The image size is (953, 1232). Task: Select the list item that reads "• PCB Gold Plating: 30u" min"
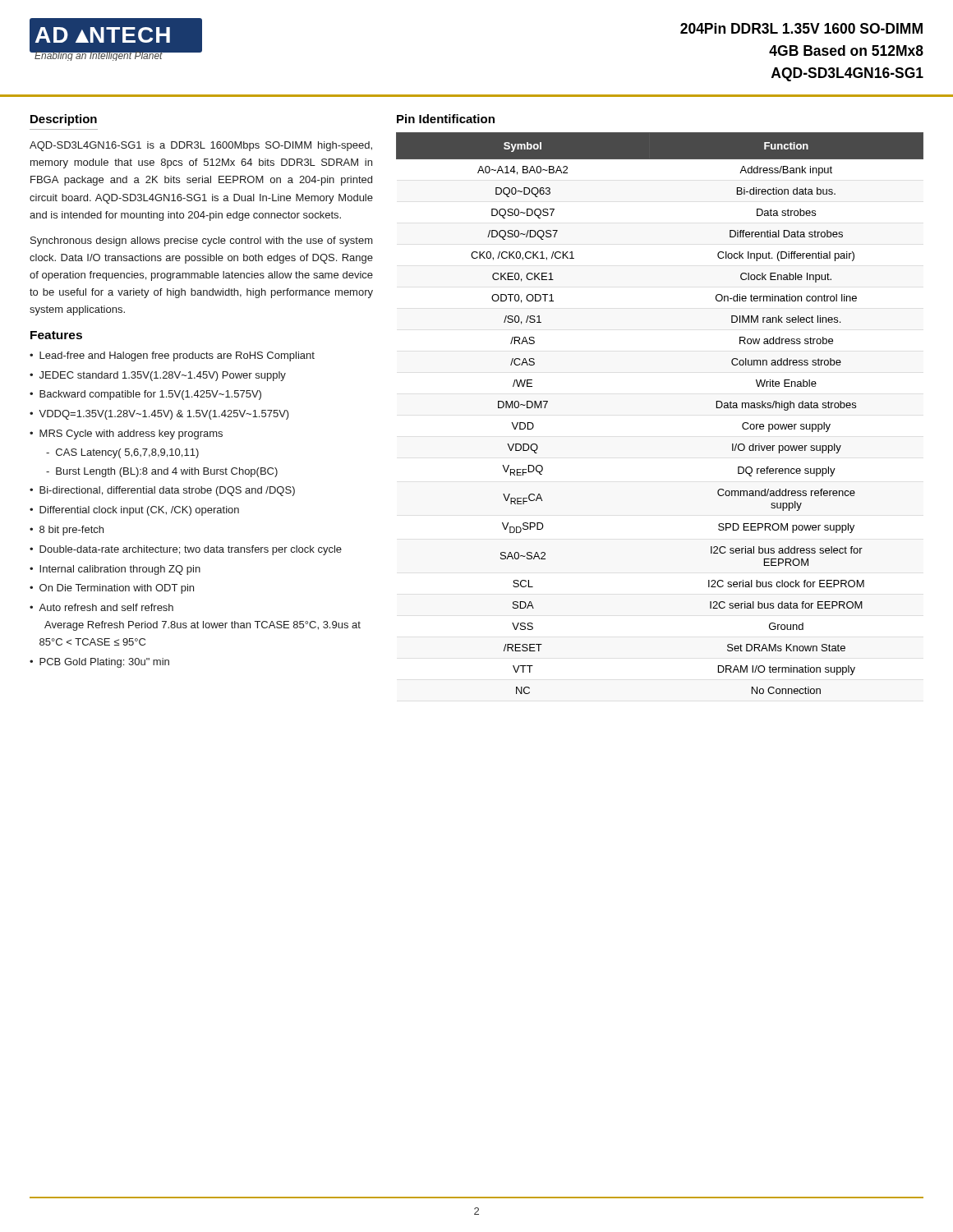click(x=100, y=662)
